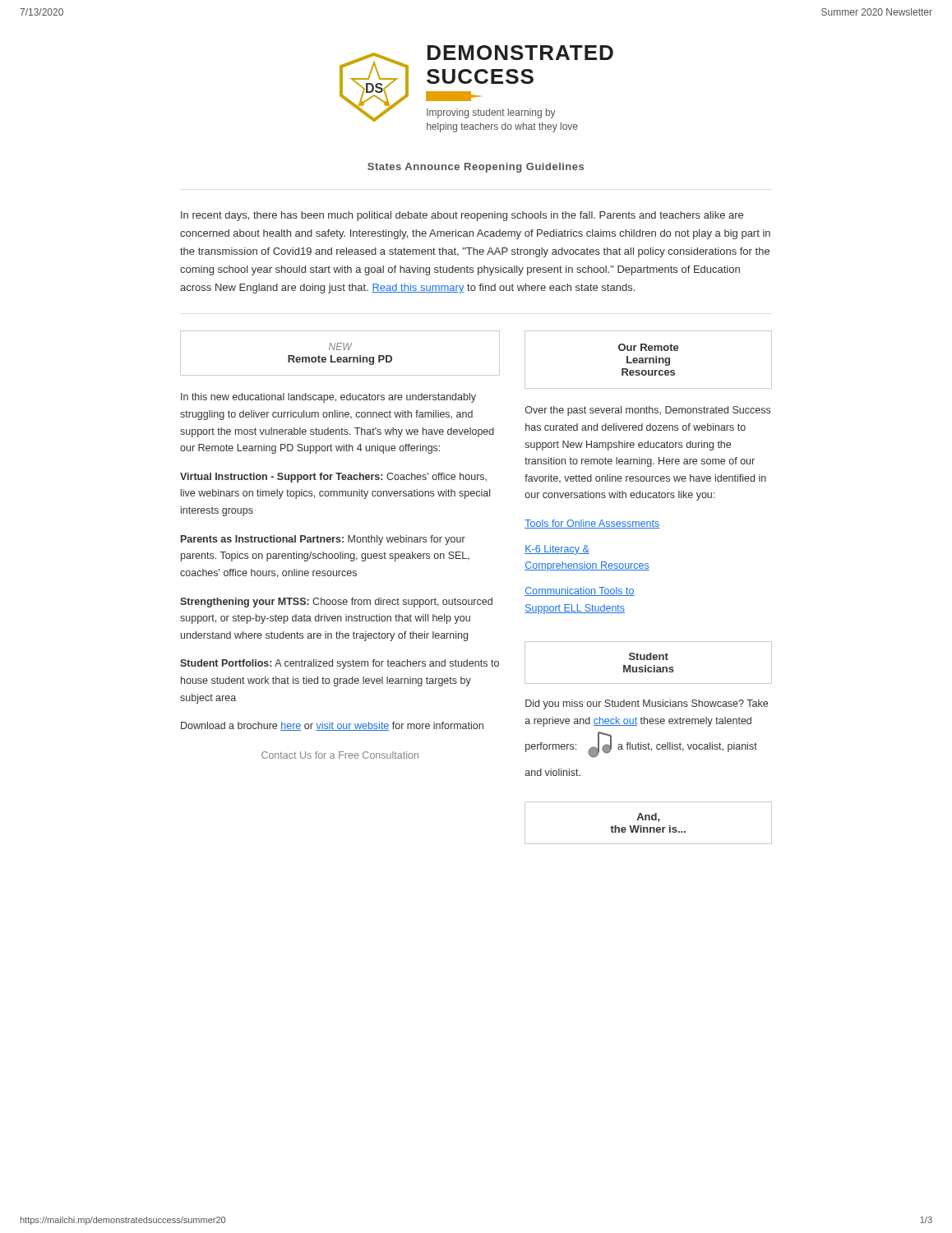Locate the text "NEW Remote Learning PD"
The image size is (952, 1233).
pos(340,353)
